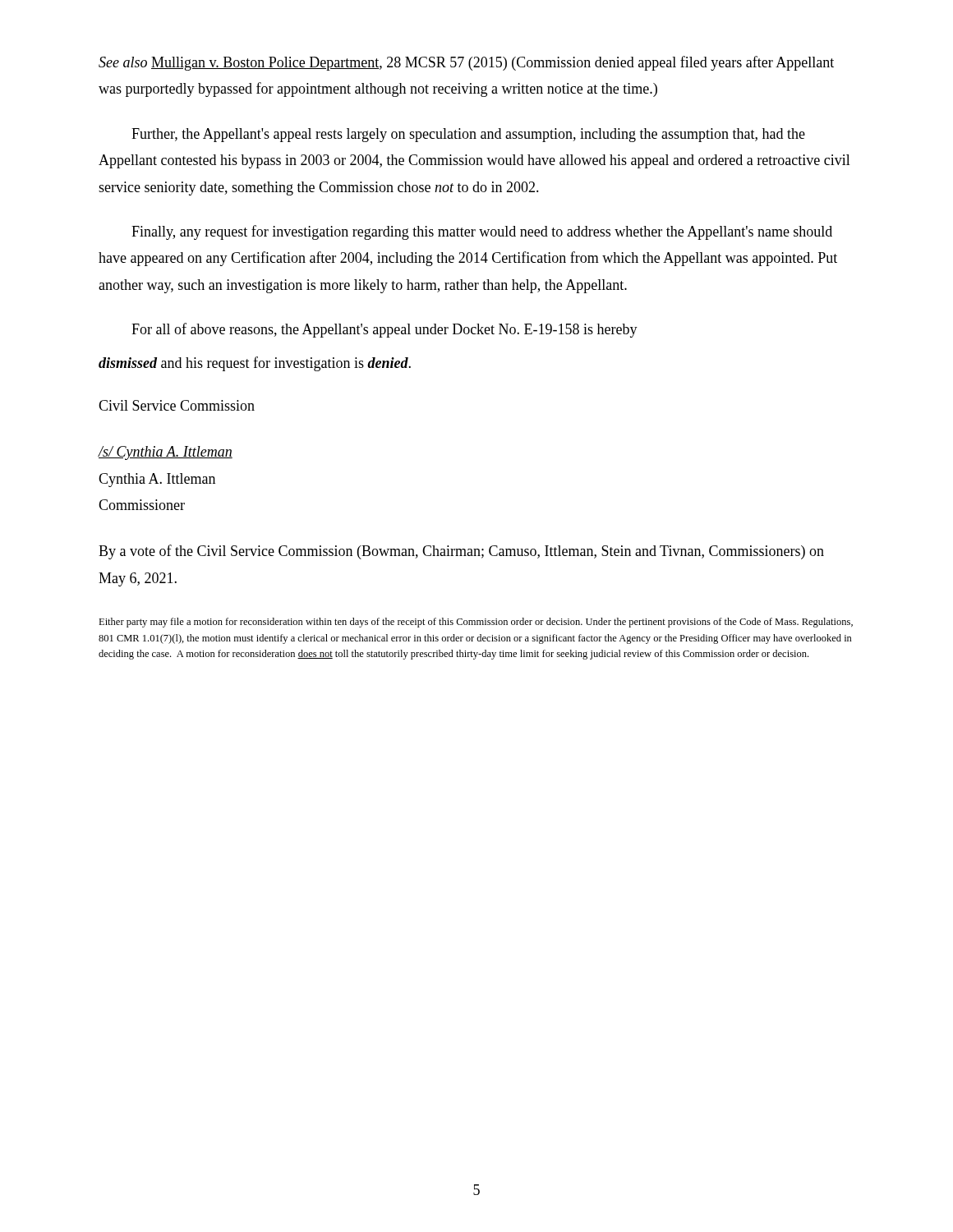
Task: Click the passage that begins "/s/ Cynthia A. Ittleman Cynthia"
Action: pyautogui.click(x=165, y=453)
